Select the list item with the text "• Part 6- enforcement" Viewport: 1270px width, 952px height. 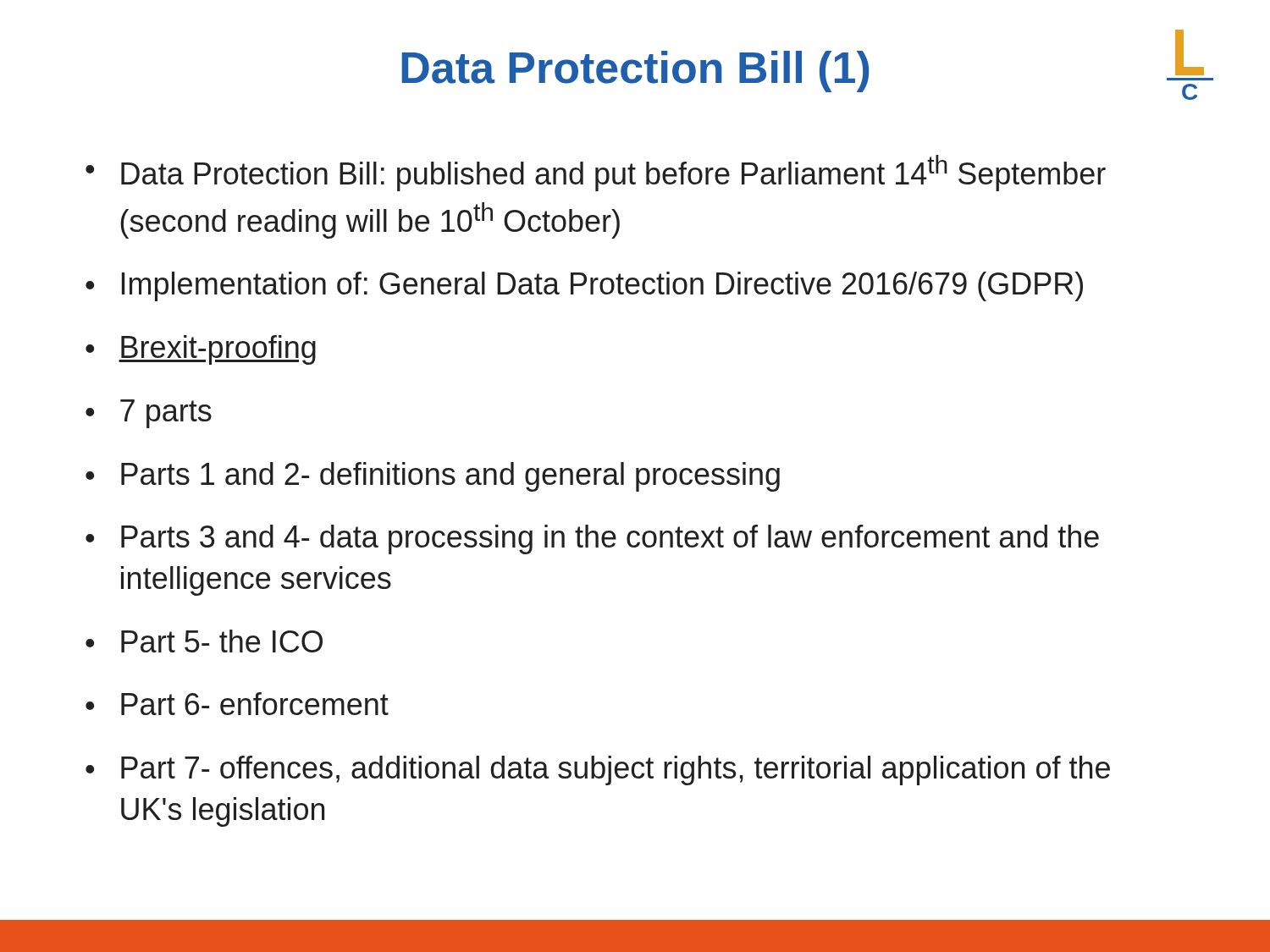tap(237, 706)
